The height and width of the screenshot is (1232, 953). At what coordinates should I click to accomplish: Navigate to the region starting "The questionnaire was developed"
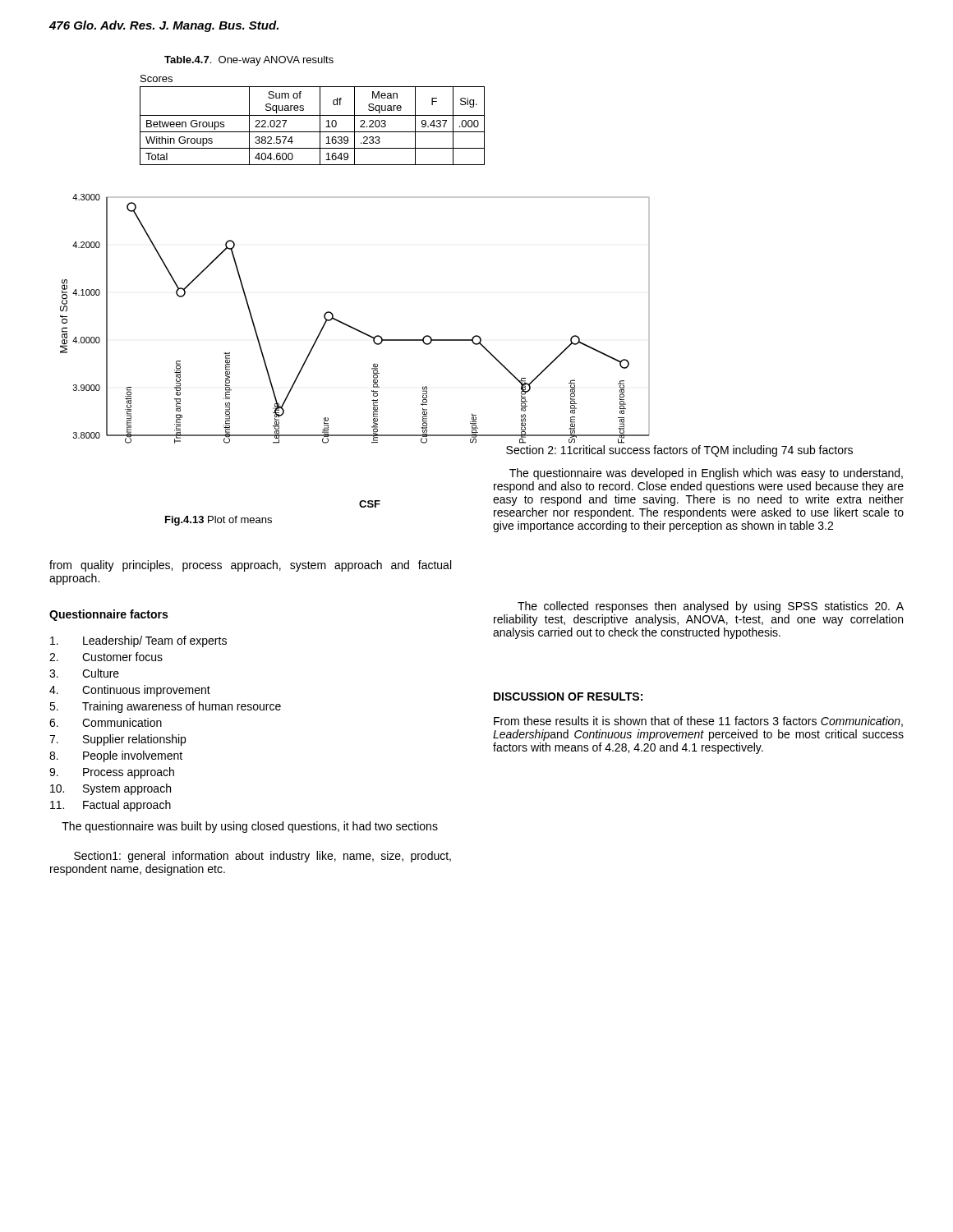coord(698,499)
